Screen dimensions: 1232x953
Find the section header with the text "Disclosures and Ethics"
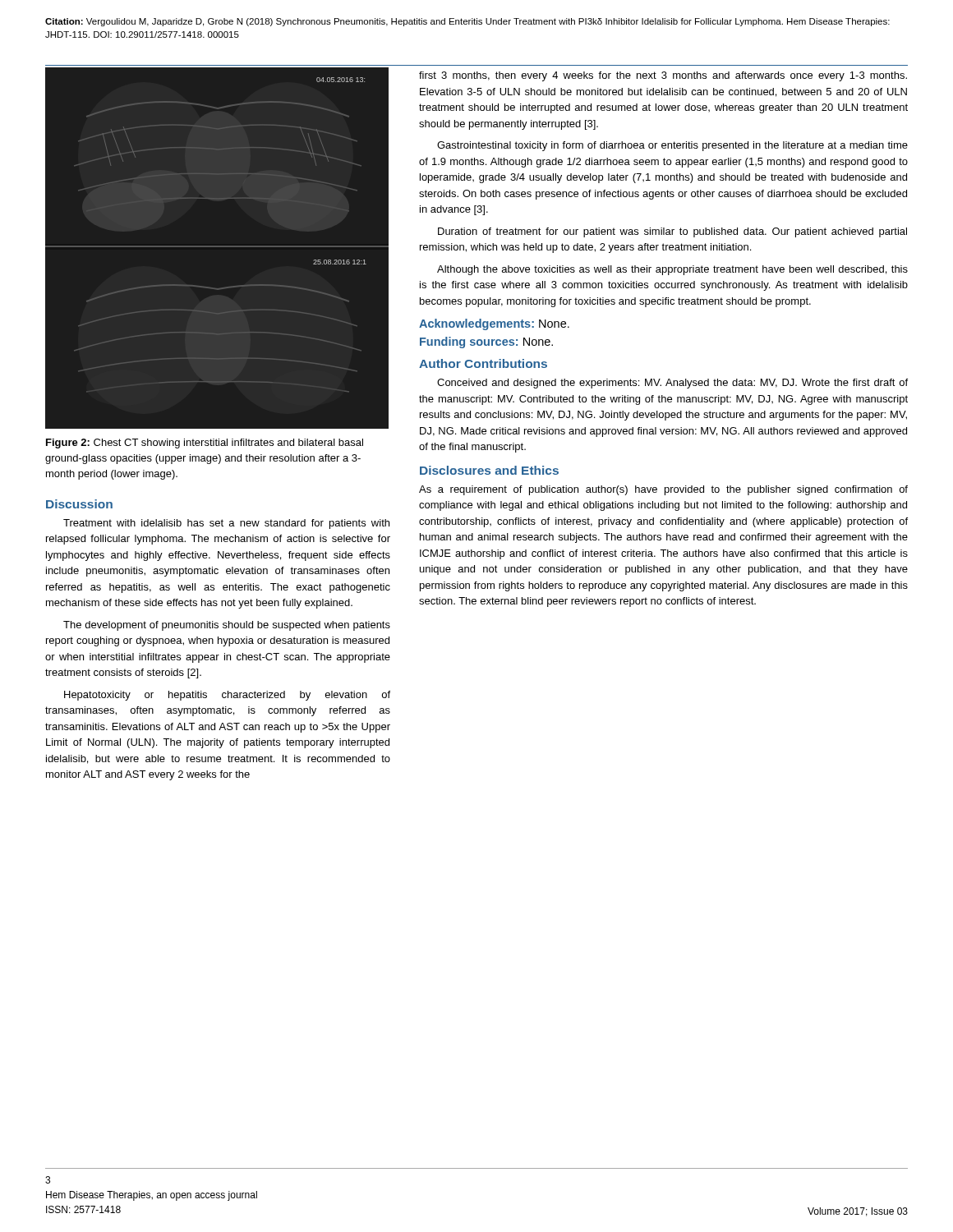tap(489, 470)
